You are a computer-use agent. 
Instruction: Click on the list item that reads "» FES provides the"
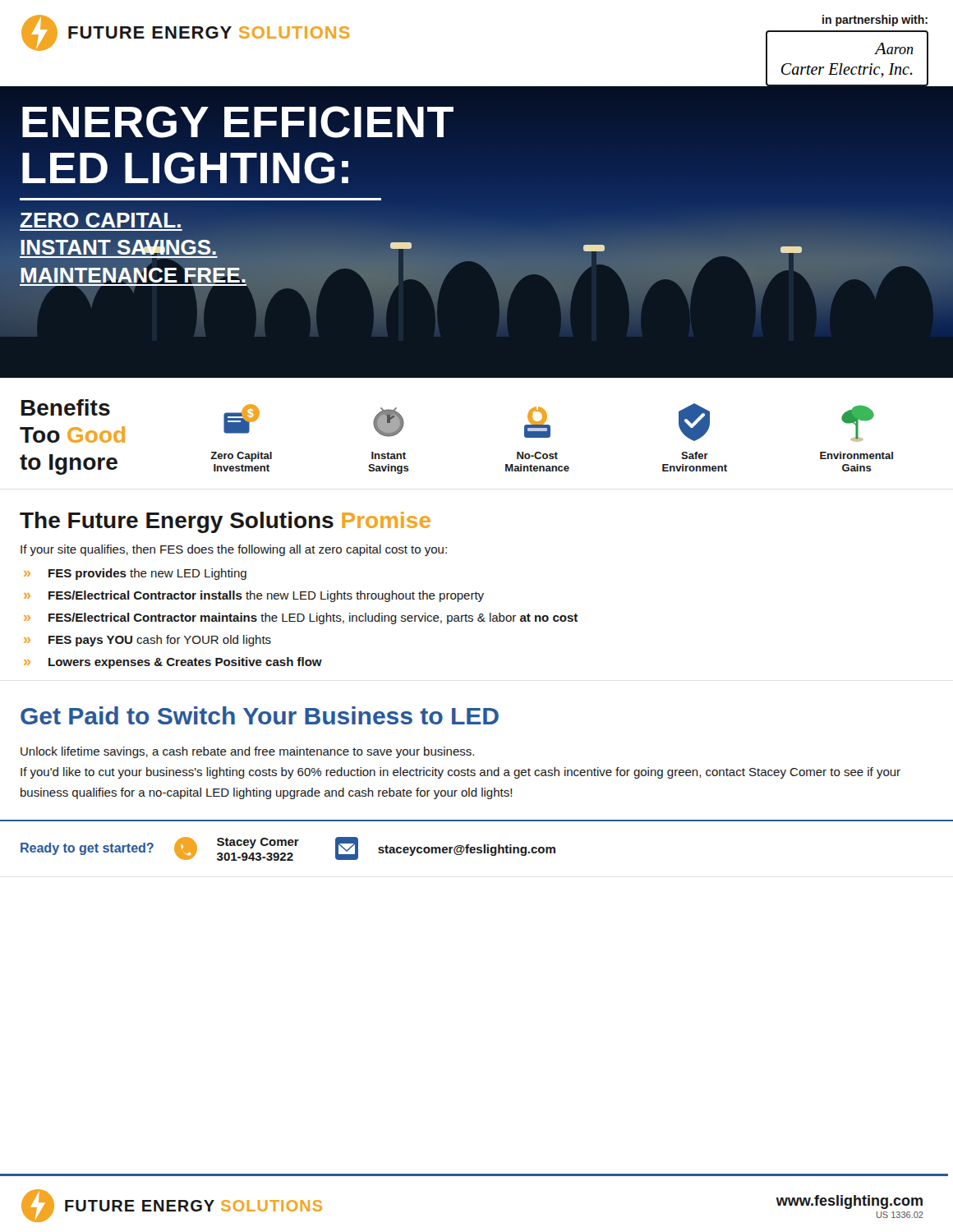pos(135,573)
